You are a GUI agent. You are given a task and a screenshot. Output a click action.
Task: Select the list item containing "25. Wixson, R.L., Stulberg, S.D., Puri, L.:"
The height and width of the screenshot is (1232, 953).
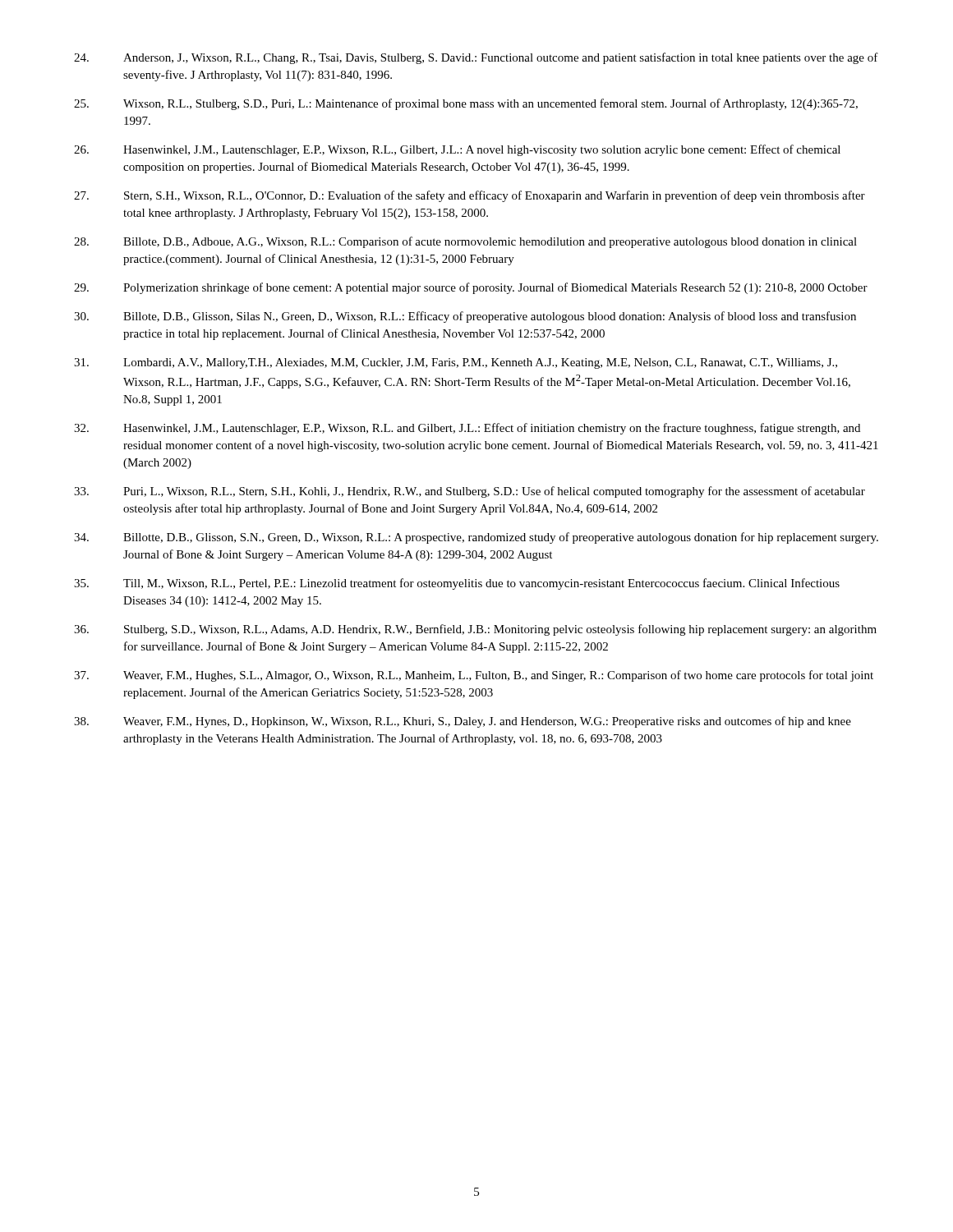pyautogui.click(x=476, y=112)
